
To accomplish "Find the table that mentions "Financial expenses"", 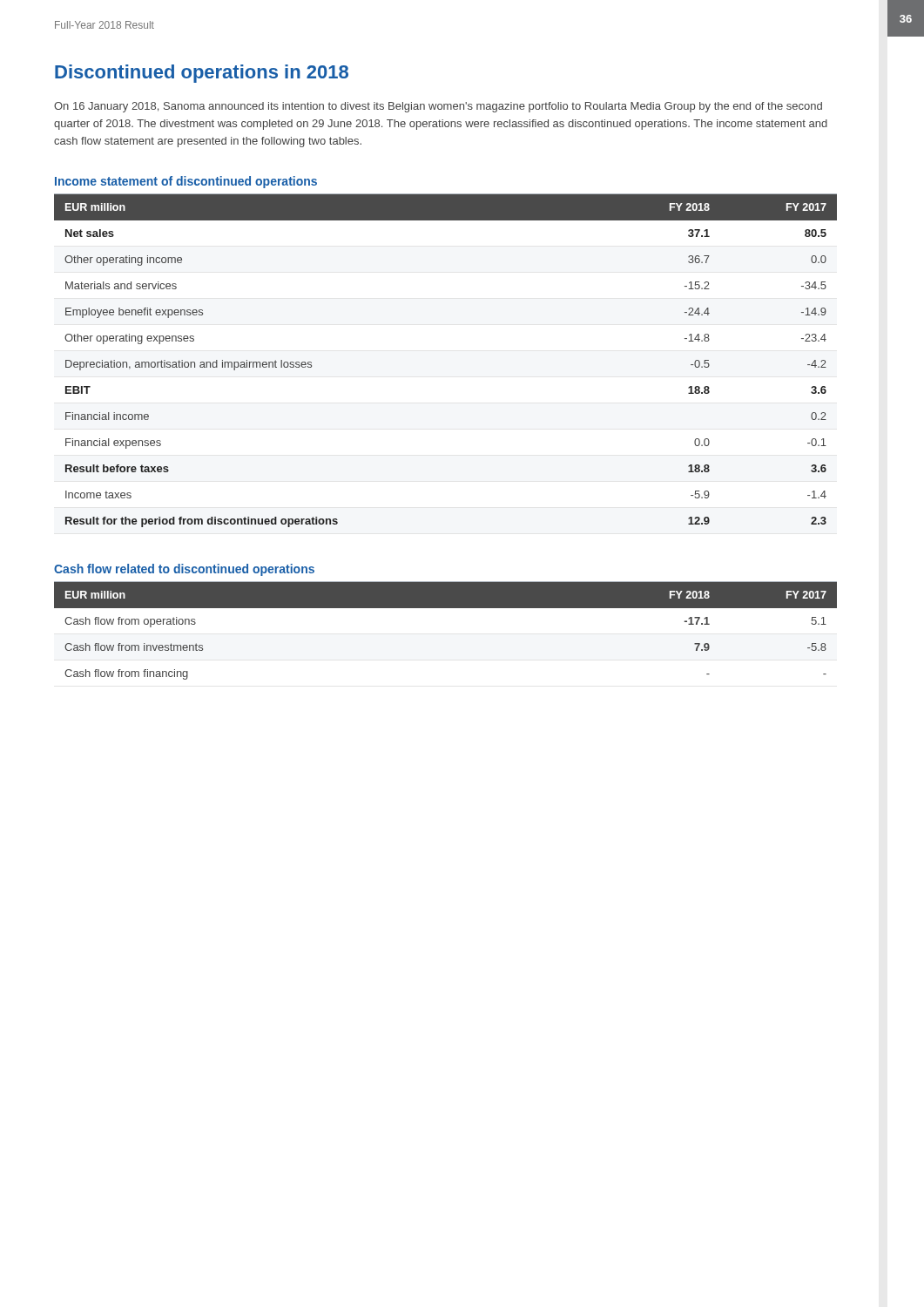I will [x=445, y=365].
